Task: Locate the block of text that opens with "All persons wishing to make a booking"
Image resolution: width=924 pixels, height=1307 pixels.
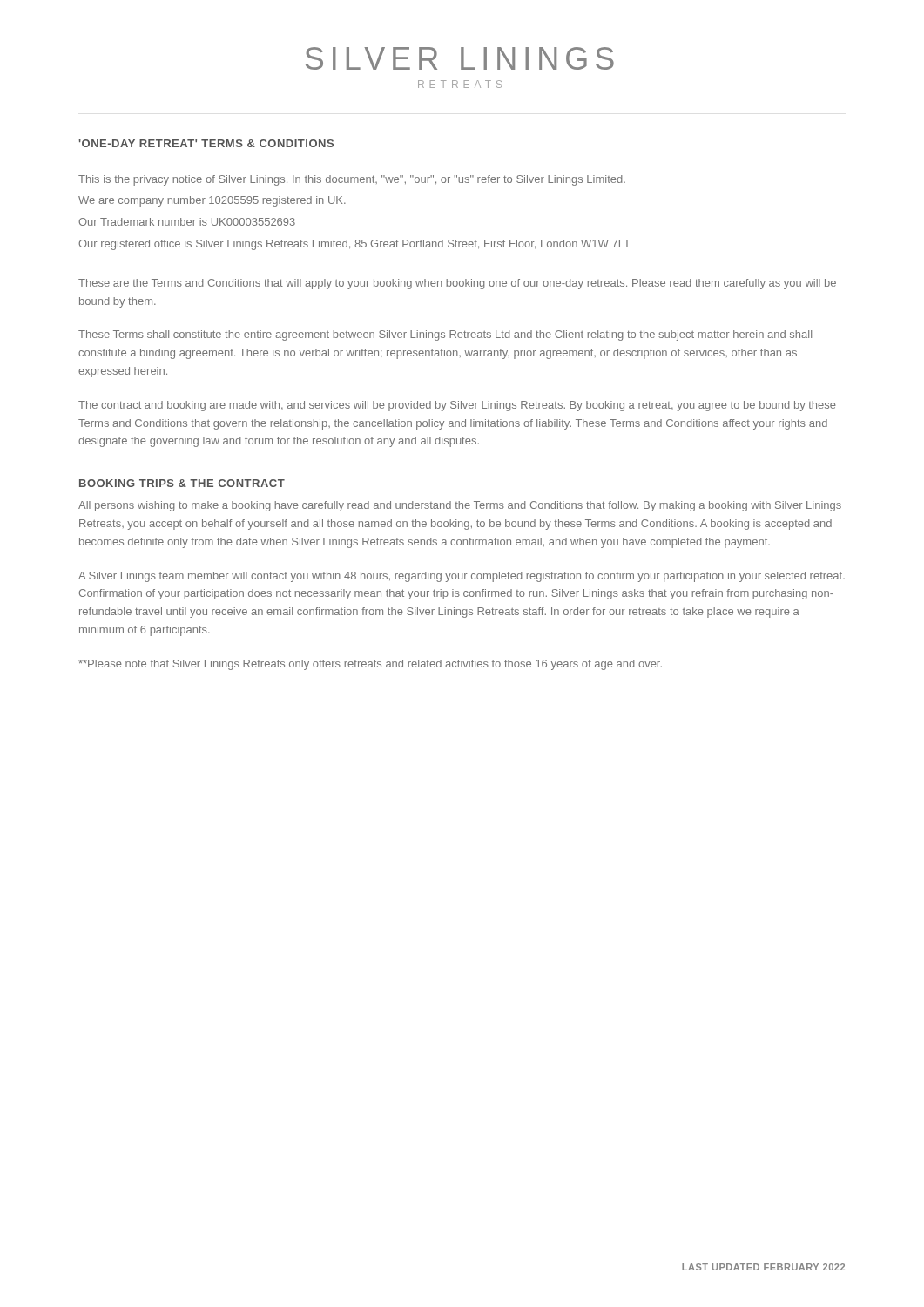Action: pyautogui.click(x=462, y=524)
